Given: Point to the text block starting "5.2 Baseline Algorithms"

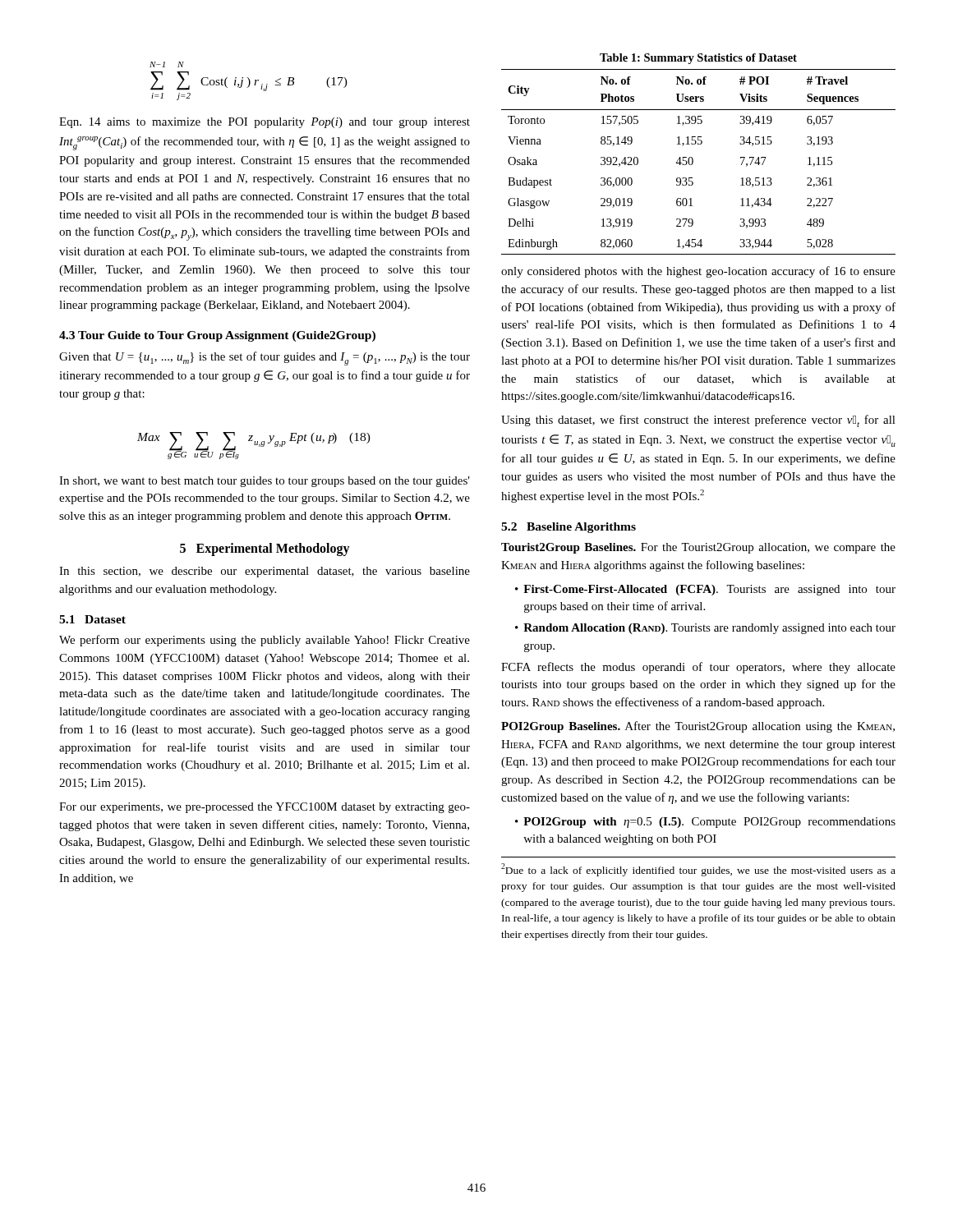Looking at the screenshot, I should (x=569, y=526).
